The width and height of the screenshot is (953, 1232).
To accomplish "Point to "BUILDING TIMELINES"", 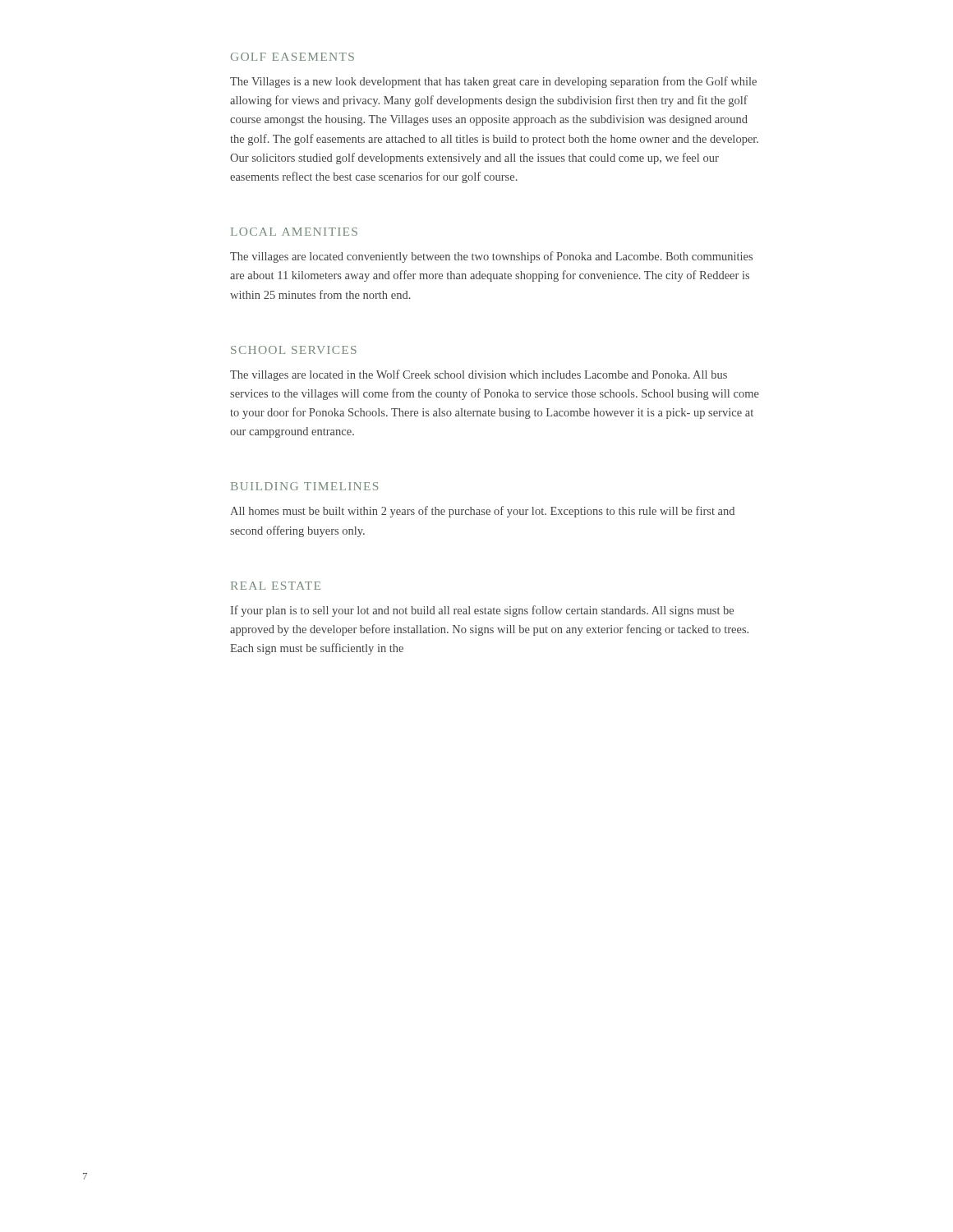I will point(304,486).
